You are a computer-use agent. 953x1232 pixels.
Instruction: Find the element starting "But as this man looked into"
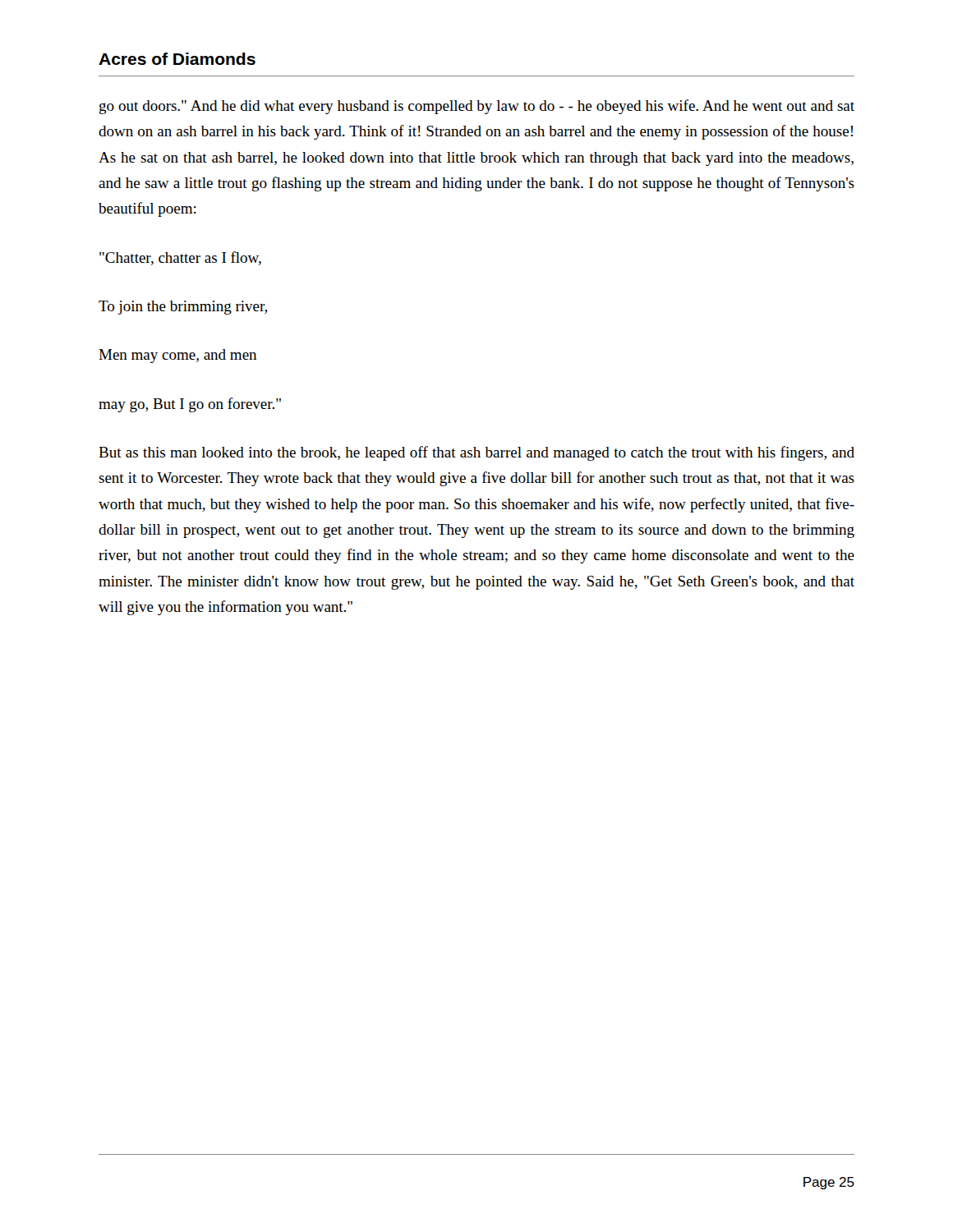pos(476,529)
